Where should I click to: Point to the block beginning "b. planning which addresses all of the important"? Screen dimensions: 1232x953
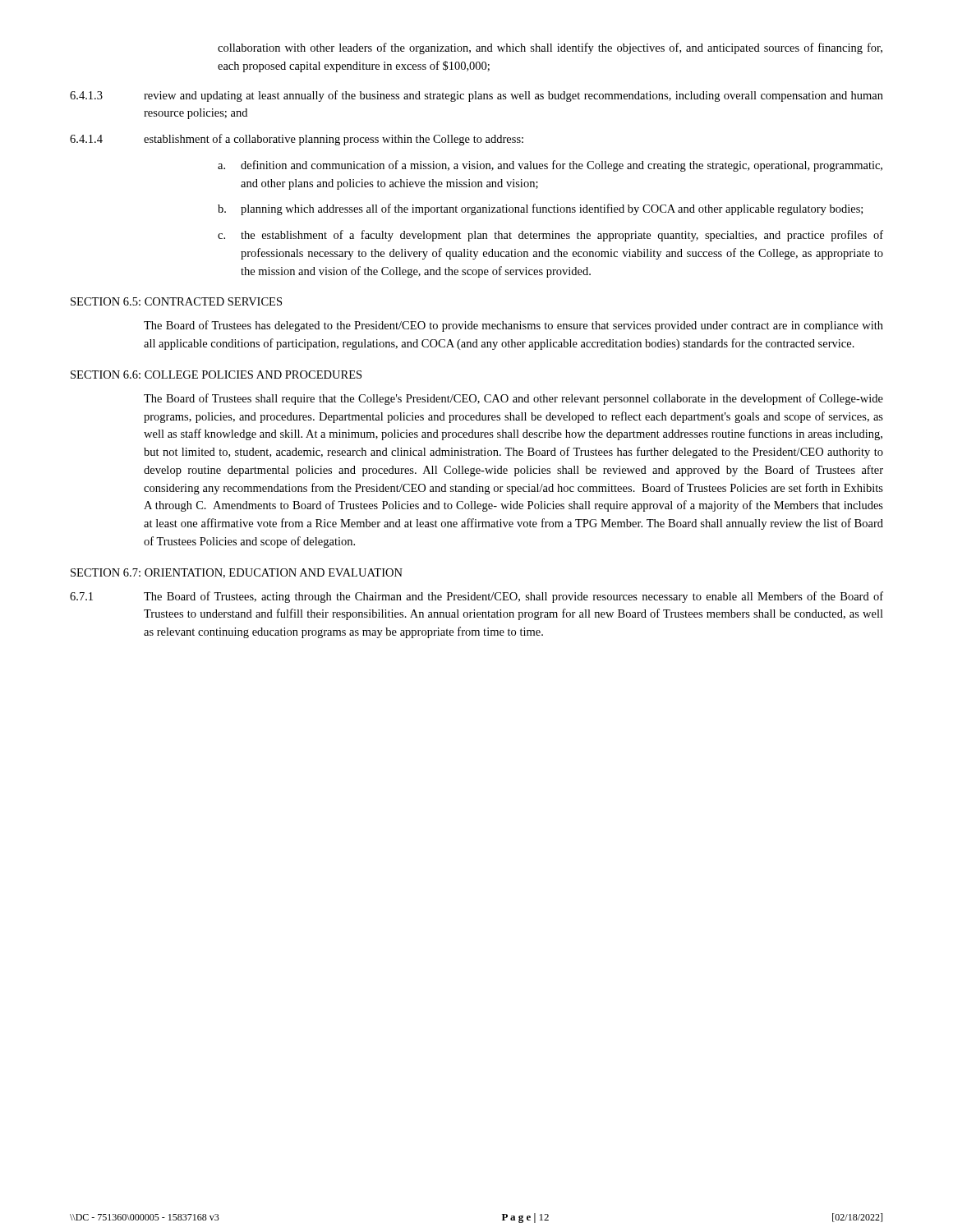click(550, 210)
